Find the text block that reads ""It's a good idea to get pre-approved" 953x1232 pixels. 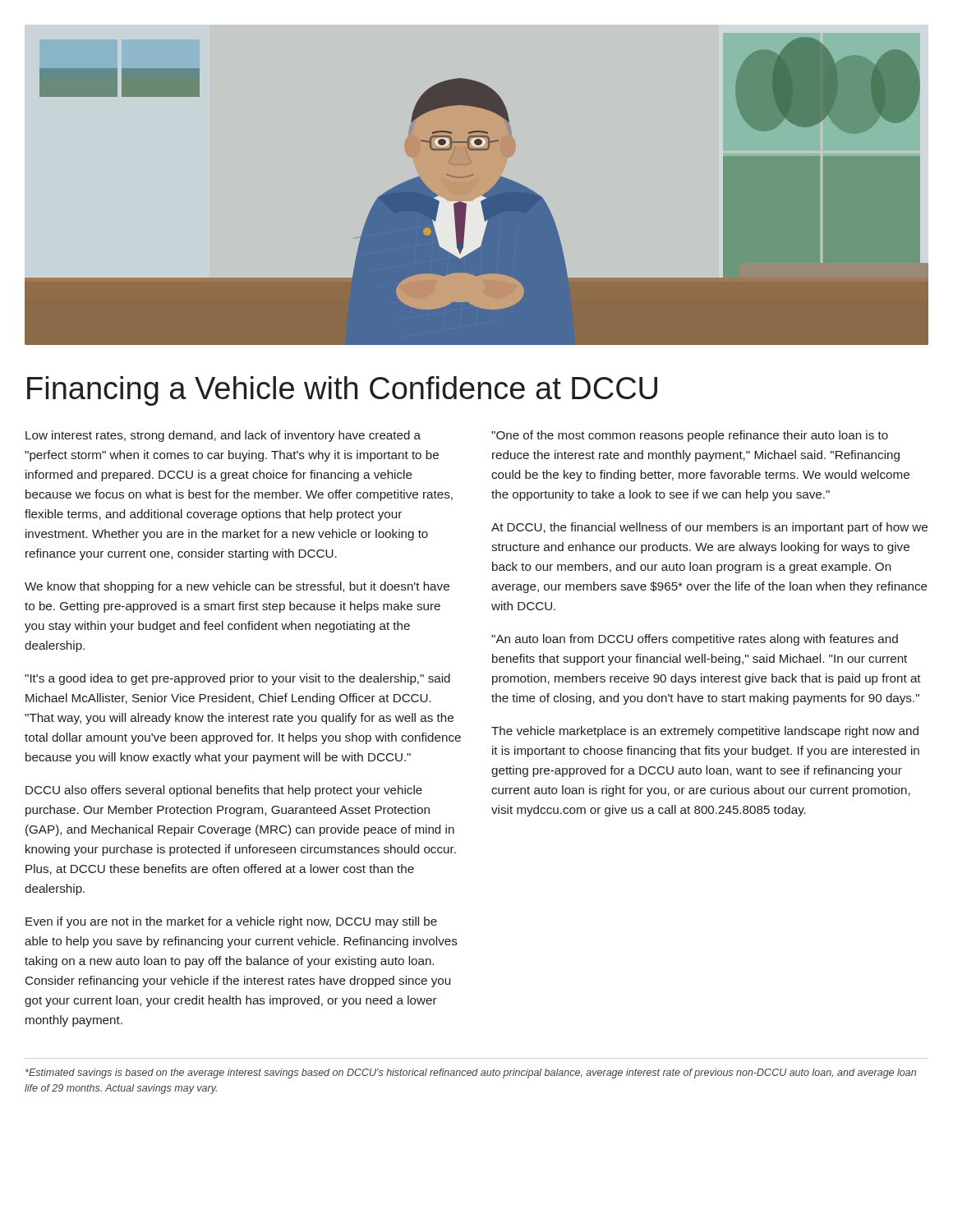click(243, 718)
